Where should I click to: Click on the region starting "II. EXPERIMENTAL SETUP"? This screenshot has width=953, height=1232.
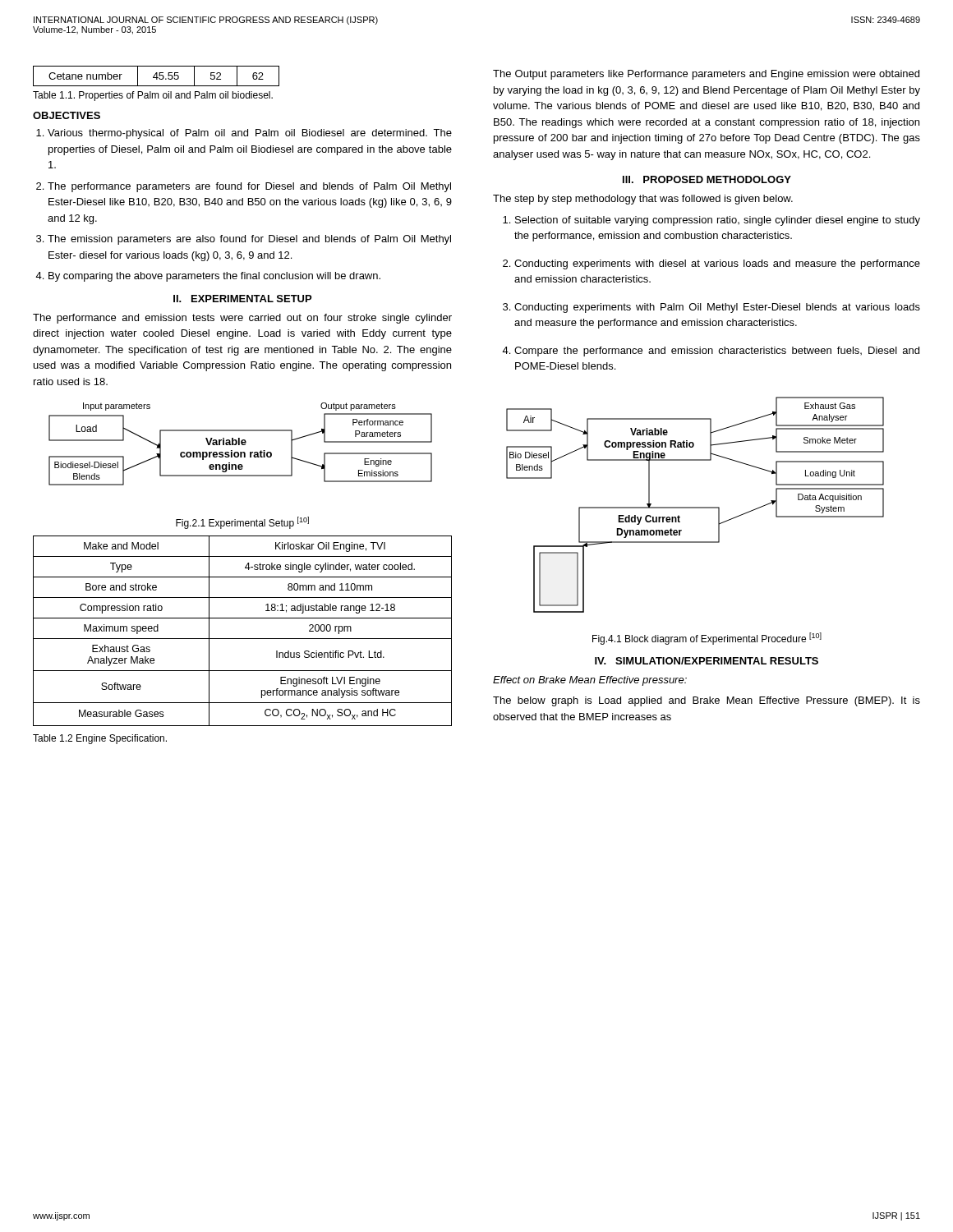(x=242, y=298)
